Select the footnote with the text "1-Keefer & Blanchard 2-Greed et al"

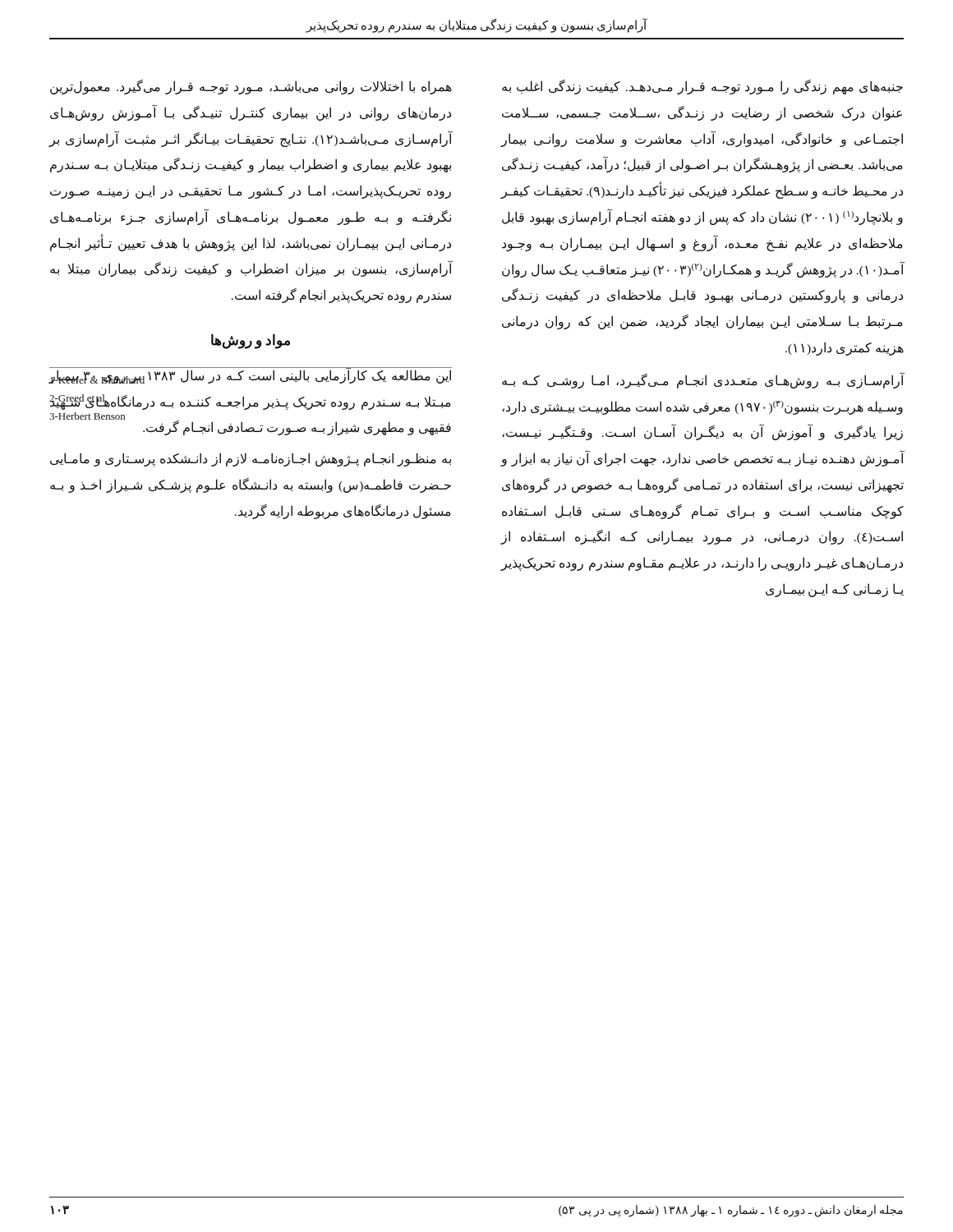pos(97,398)
